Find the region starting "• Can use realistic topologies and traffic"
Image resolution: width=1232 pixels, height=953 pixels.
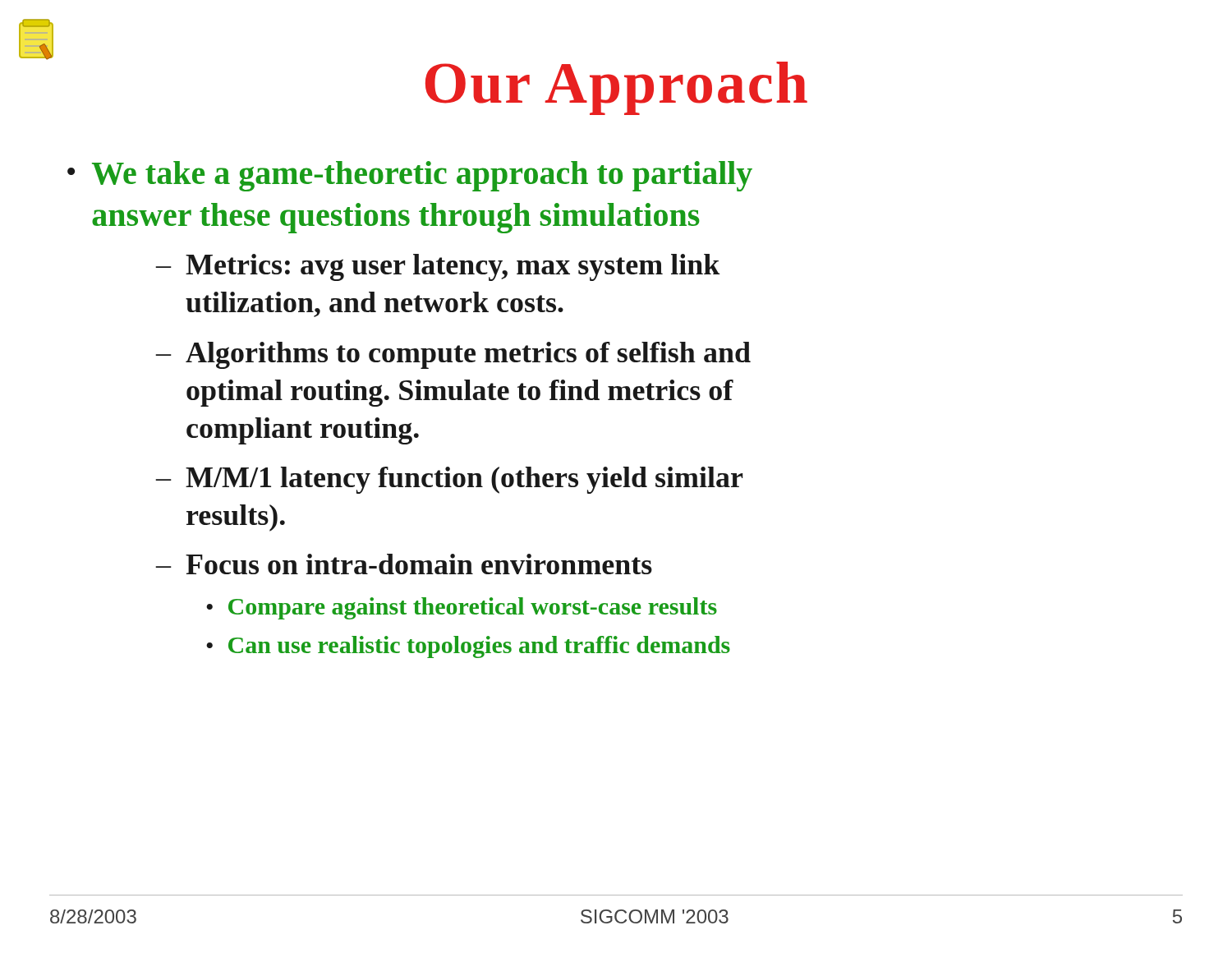tap(468, 645)
